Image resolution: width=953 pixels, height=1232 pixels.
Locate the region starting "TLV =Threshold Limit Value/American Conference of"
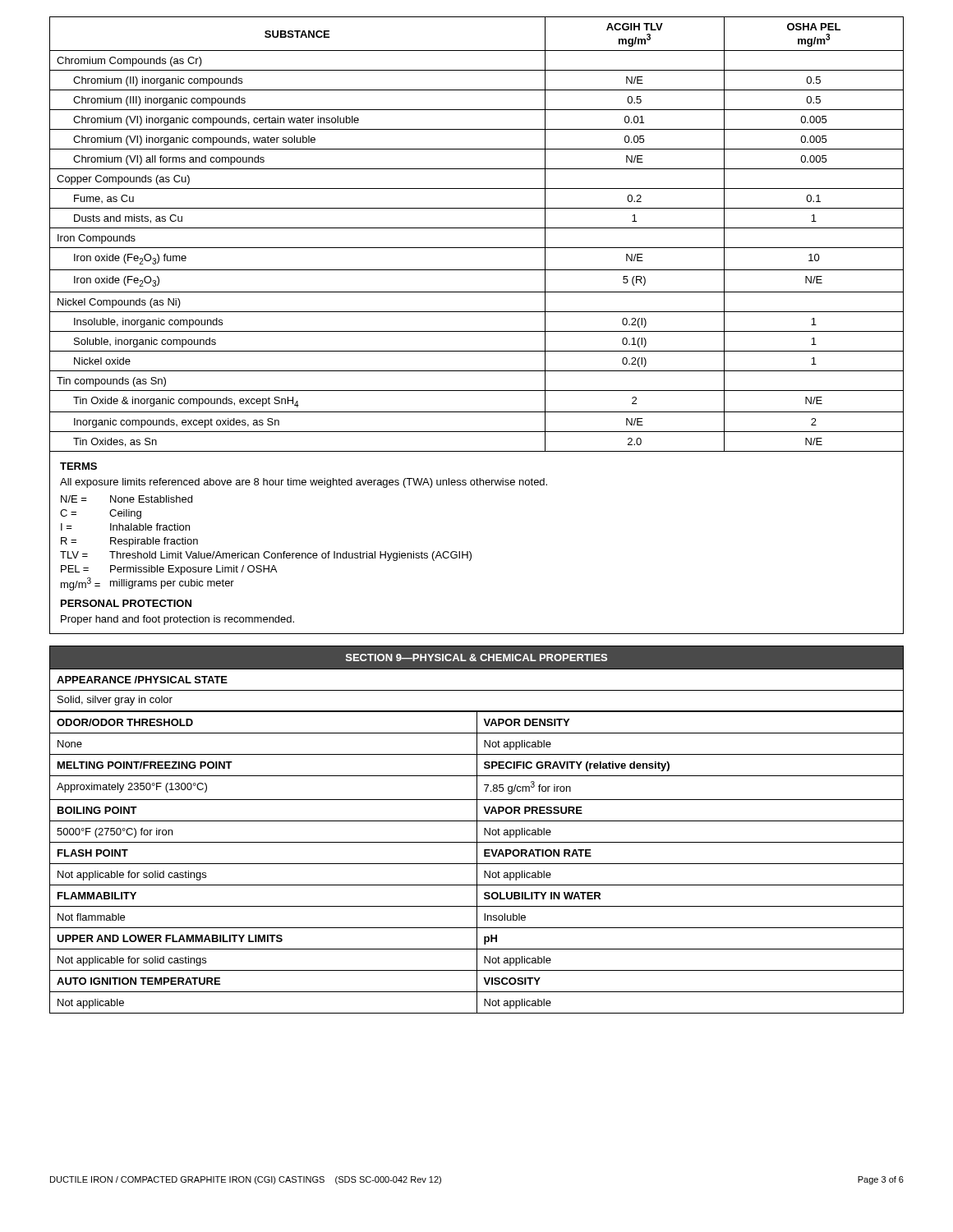(476, 555)
